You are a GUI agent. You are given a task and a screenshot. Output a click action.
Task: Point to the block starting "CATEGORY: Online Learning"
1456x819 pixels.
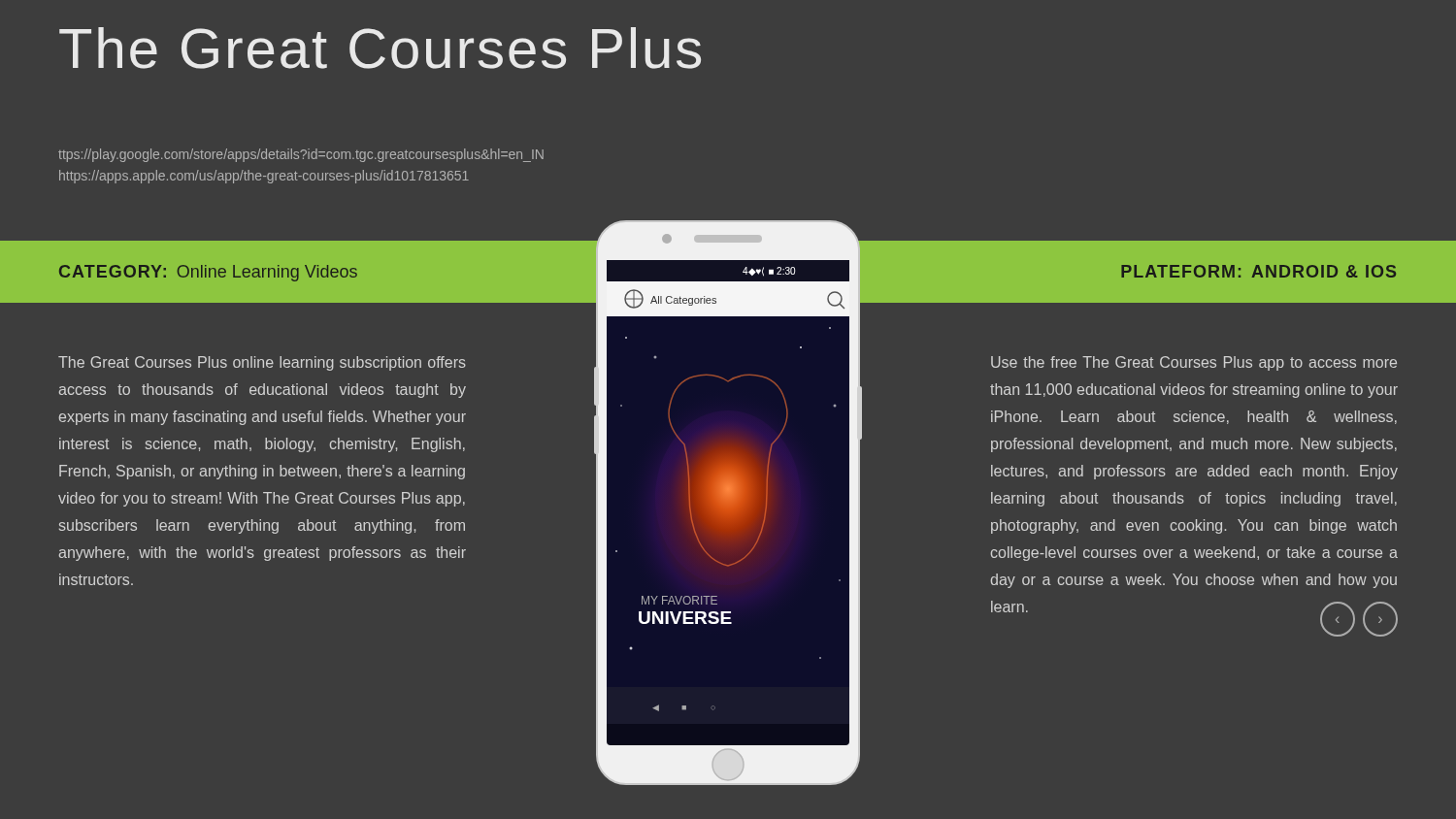coord(208,272)
